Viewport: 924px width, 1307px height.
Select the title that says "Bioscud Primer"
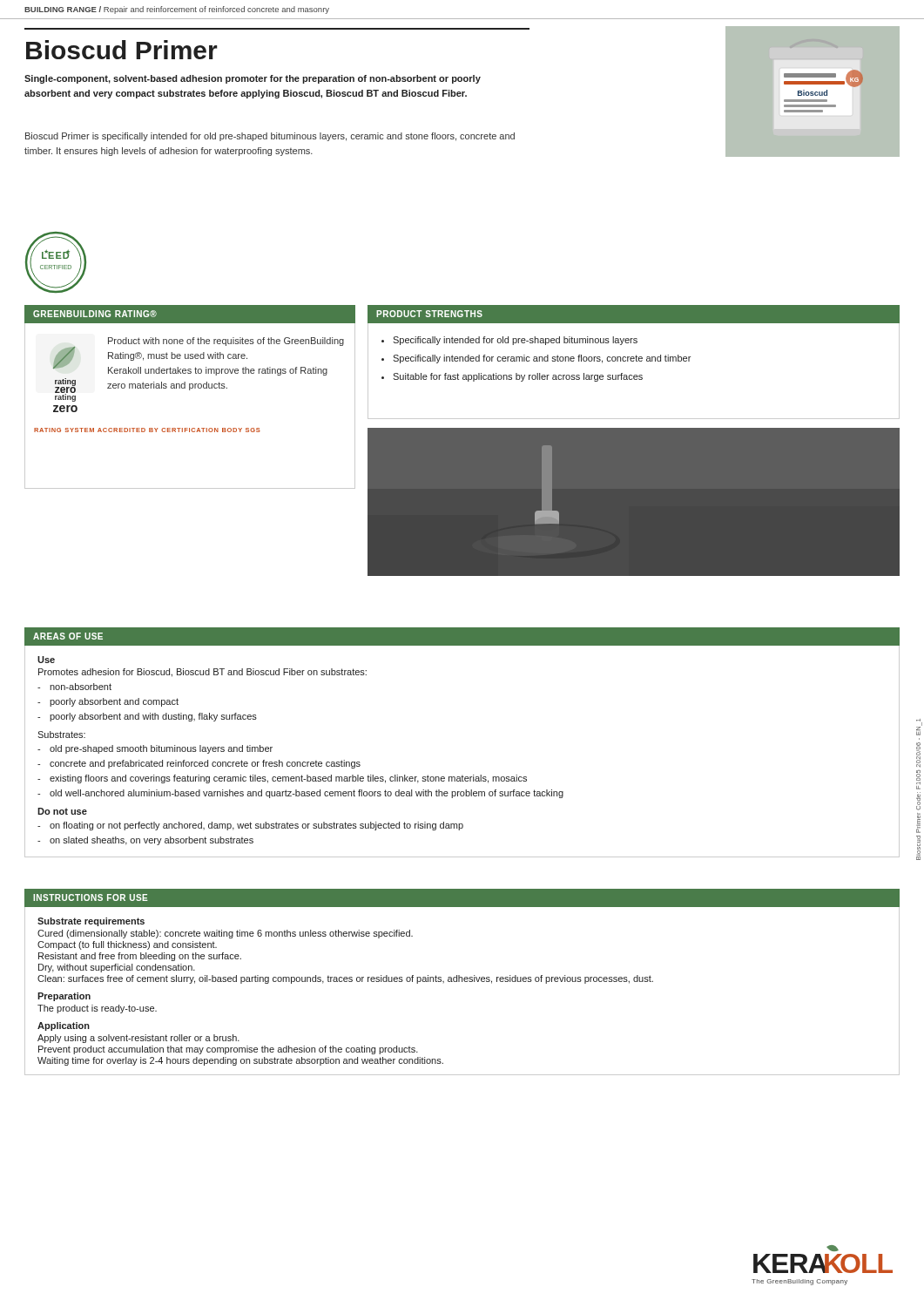(121, 50)
